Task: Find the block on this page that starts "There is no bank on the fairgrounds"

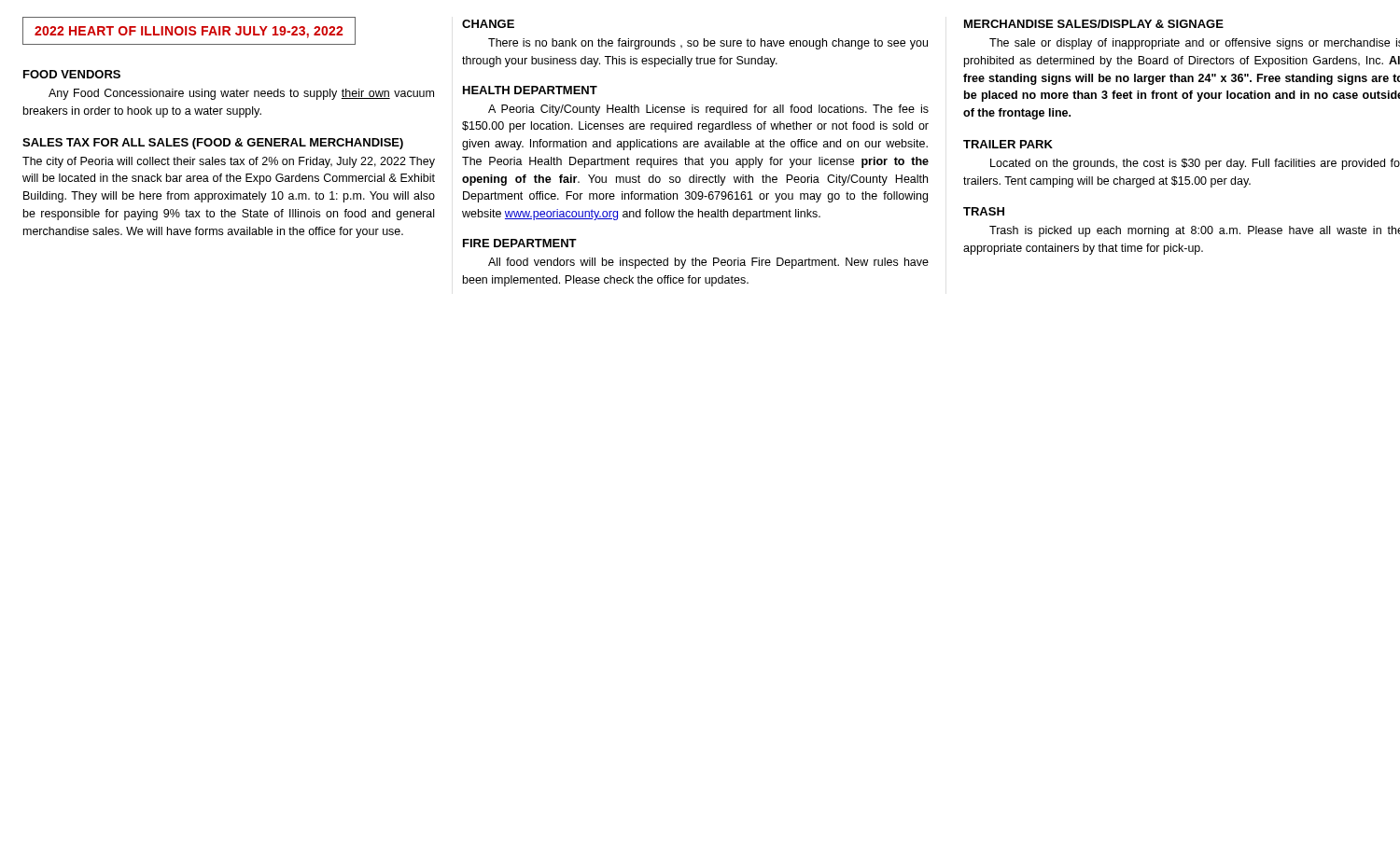Action: point(695,52)
